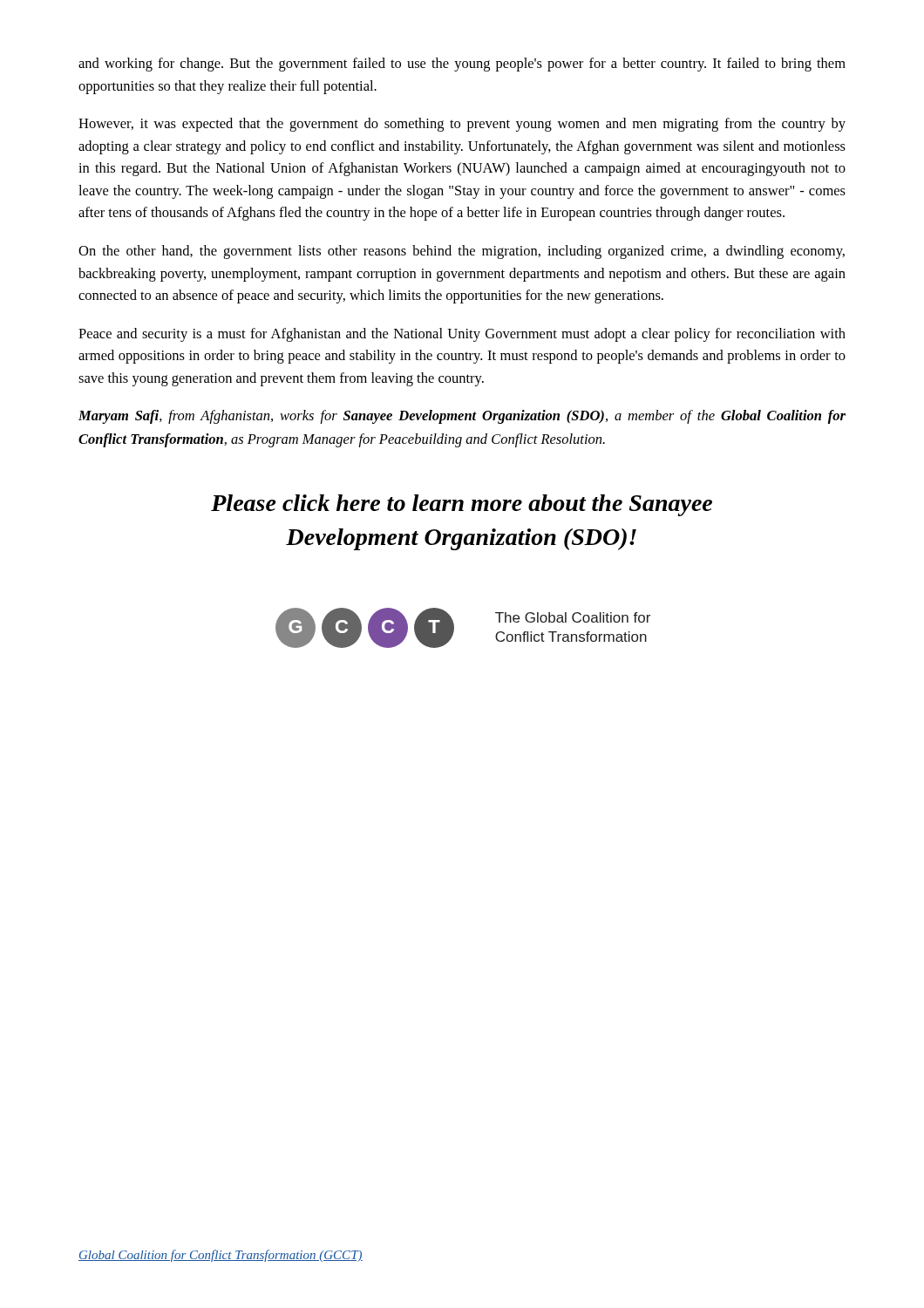Viewport: 924px width, 1308px height.
Task: Find the text block that reads "Peace and security is a must"
Action: 462,356
